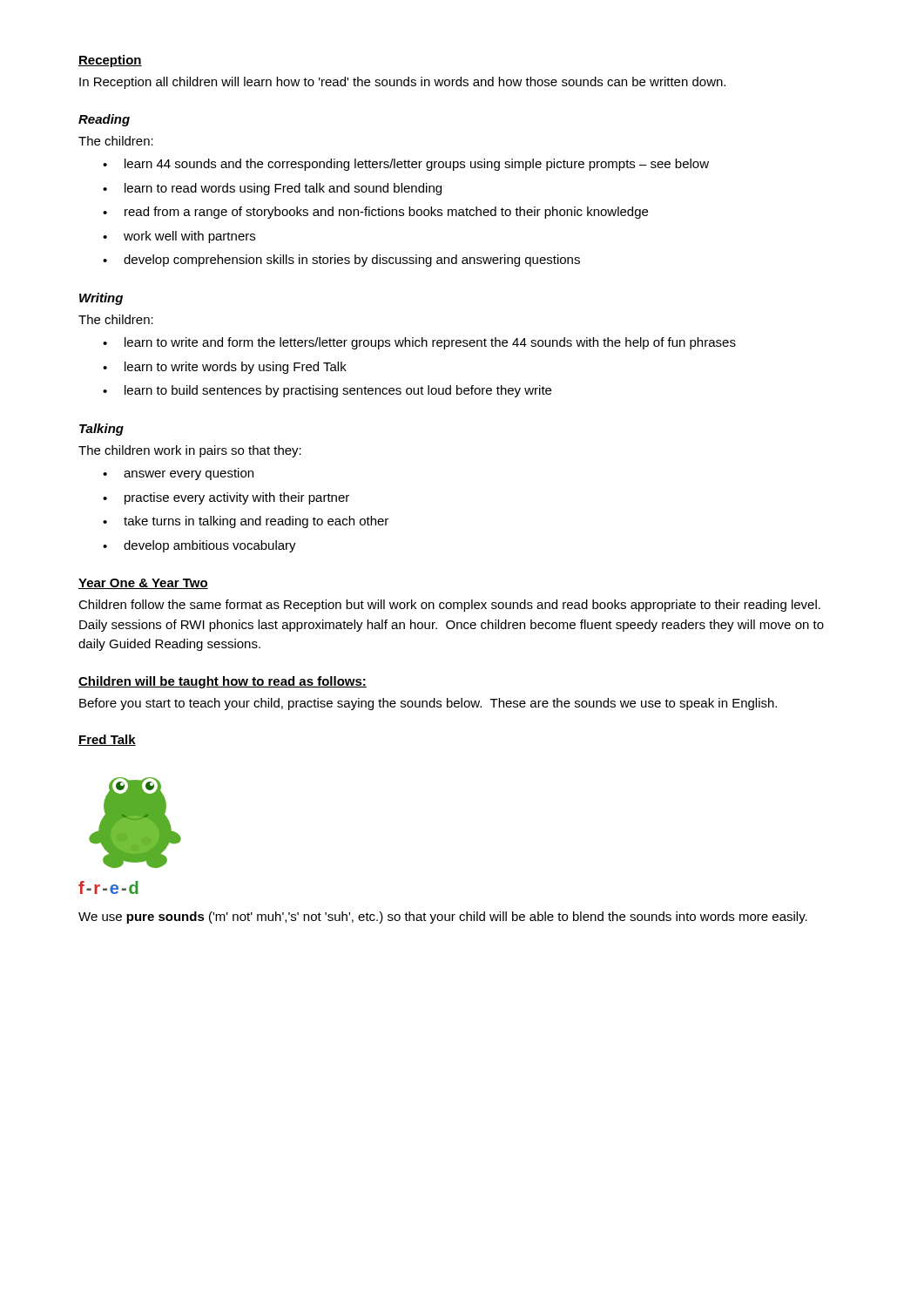Click on the list item that says "•learn to write words by using Fred Talk"

(x=225, y=367)
